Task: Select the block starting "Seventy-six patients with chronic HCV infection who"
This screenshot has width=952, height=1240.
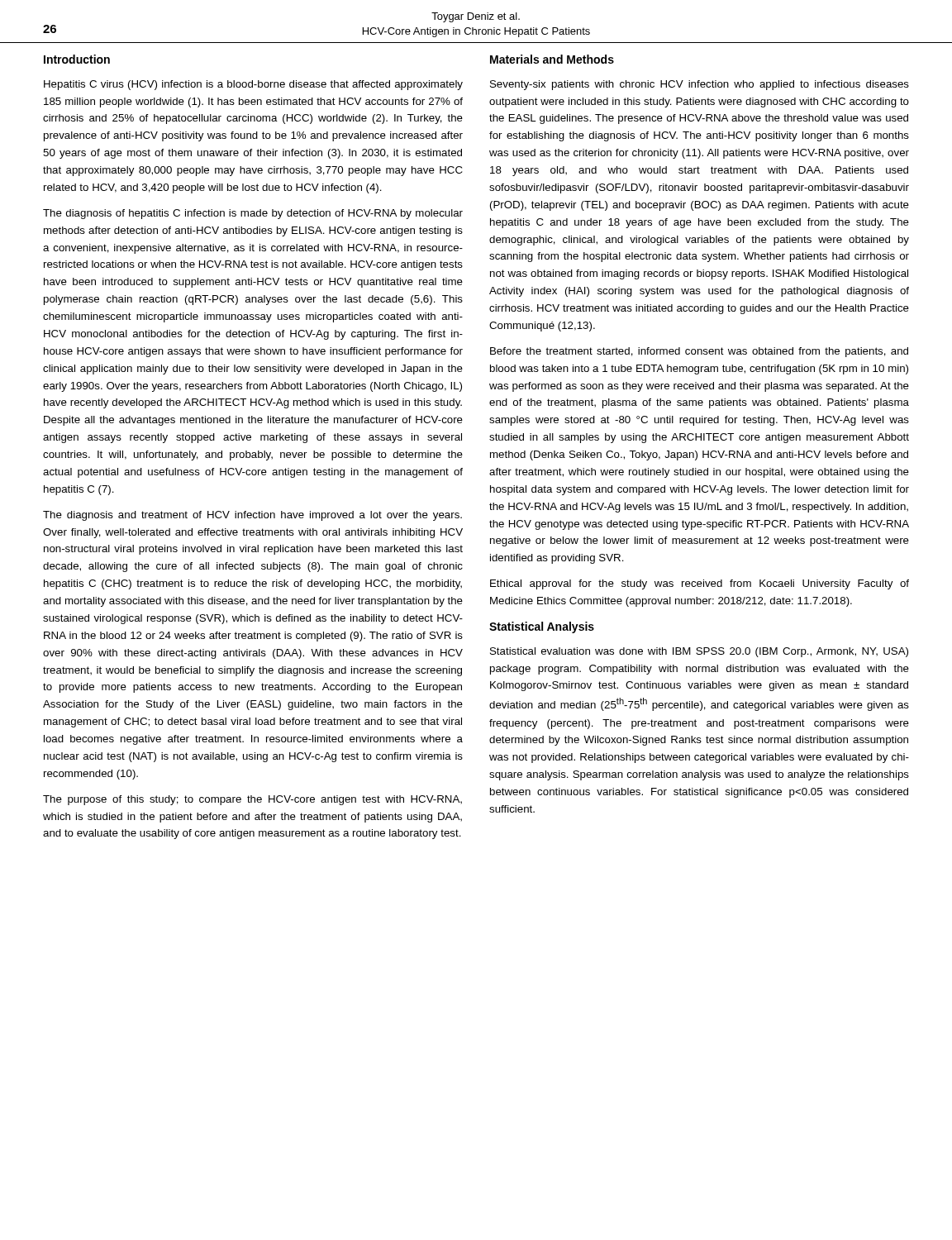Action: [699, 204]
